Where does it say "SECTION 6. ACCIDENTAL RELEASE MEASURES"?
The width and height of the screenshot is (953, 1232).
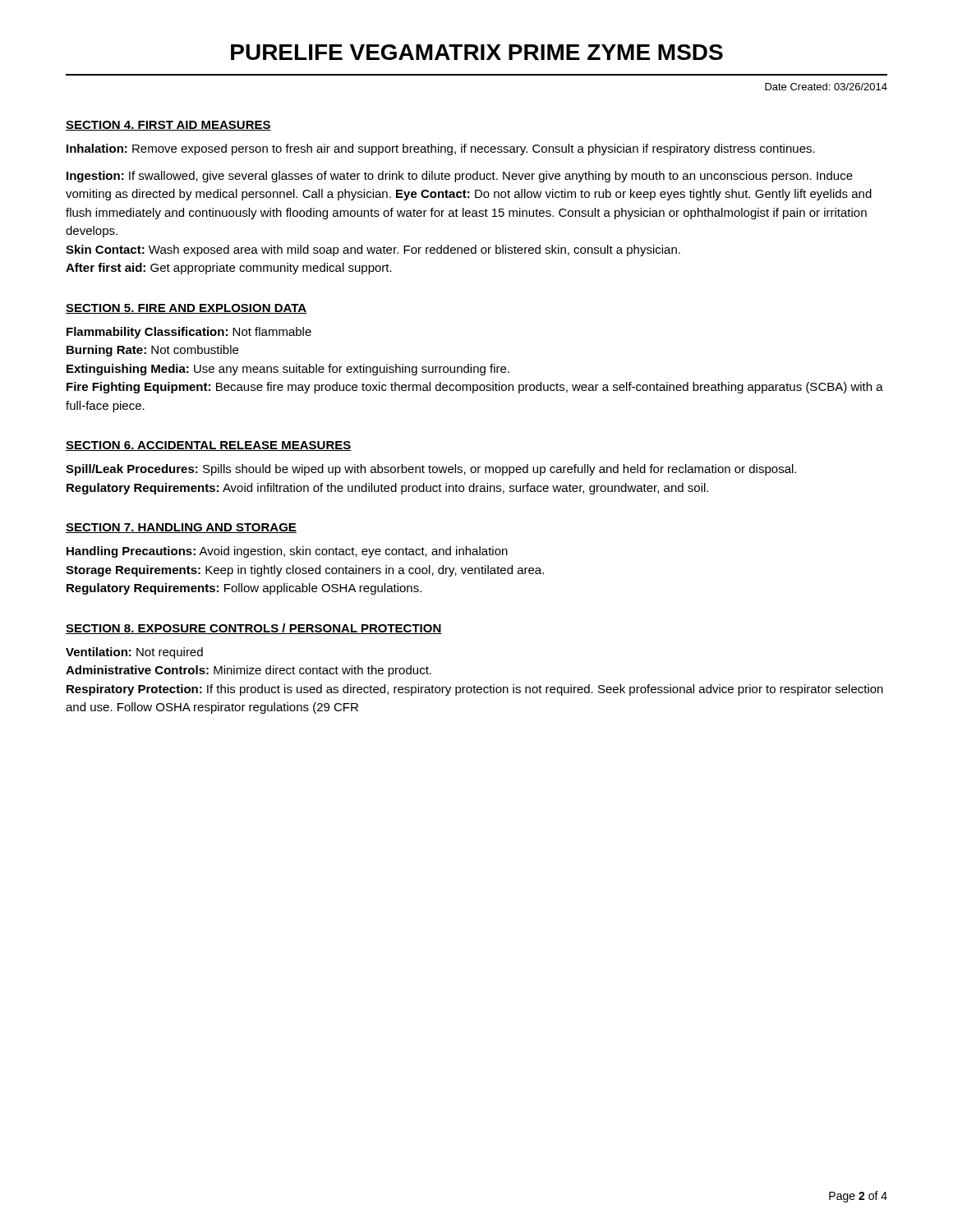[208, 445]
